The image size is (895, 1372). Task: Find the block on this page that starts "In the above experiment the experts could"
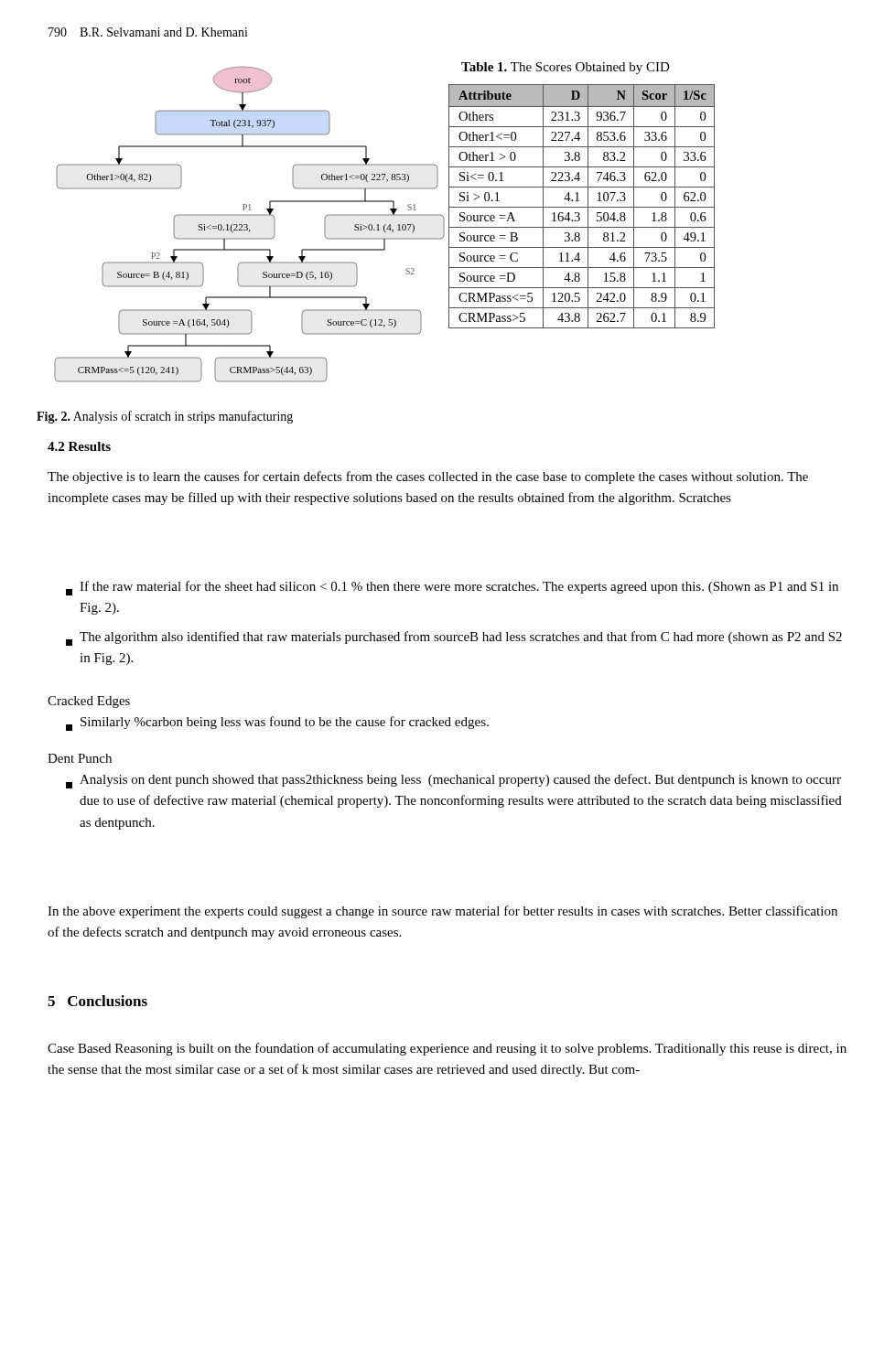pos(443,922)
